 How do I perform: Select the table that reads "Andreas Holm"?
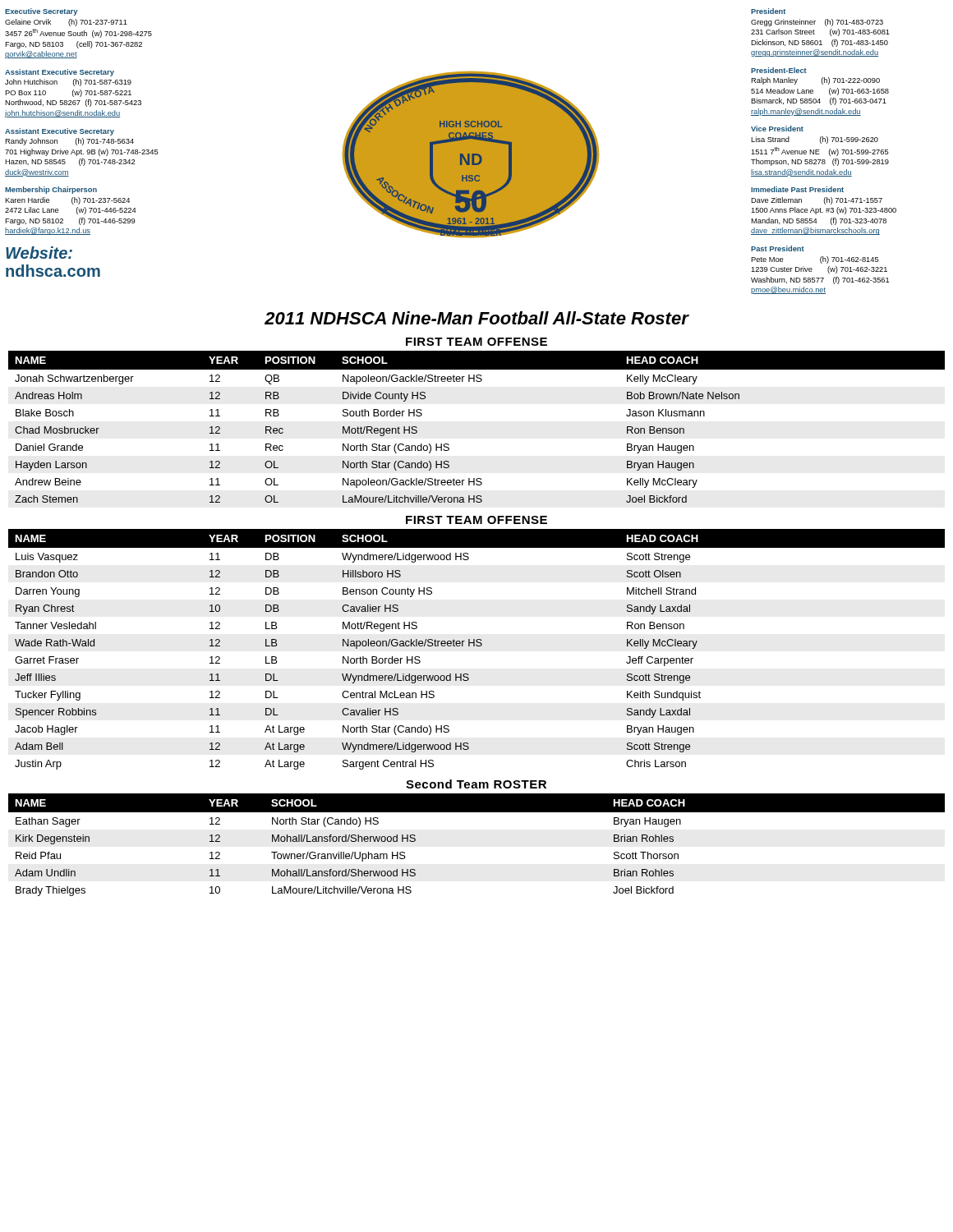(476, 429)
